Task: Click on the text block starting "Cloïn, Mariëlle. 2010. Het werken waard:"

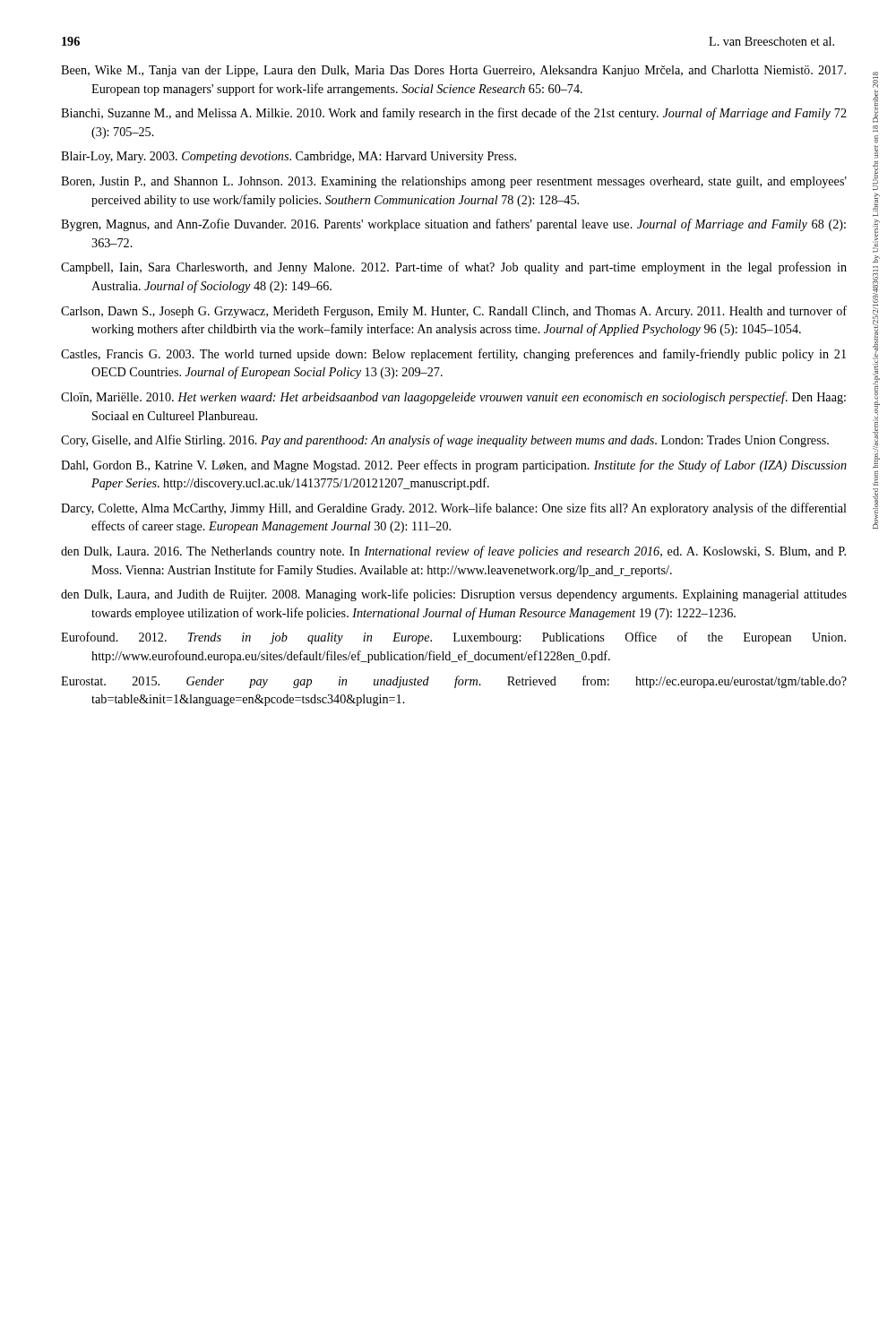Action: tap(454, 406)
